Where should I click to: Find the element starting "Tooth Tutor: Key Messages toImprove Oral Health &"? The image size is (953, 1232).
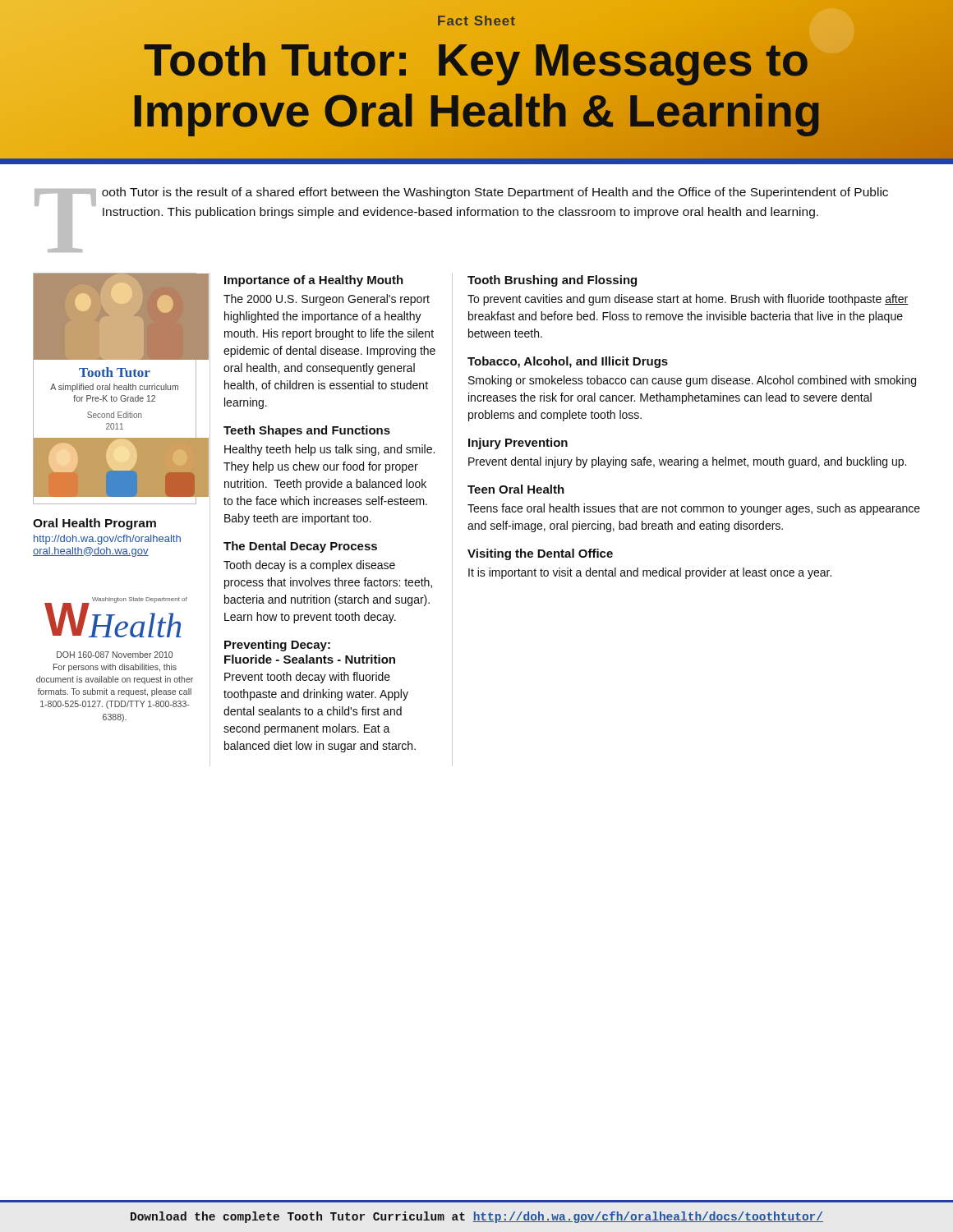476,85
